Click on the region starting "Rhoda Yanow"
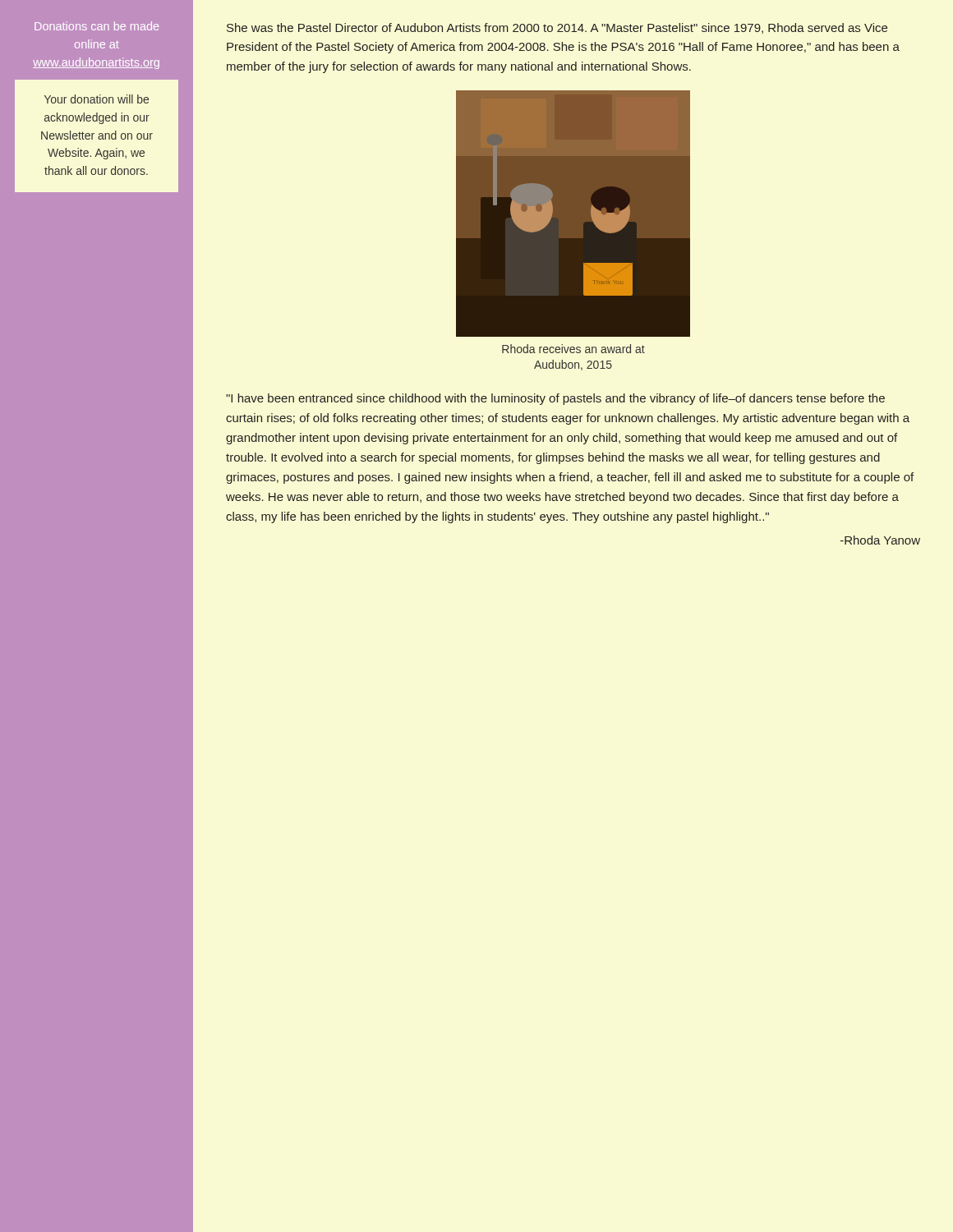This screenshot has width=953, height=1232. click(x=880, y=540)
